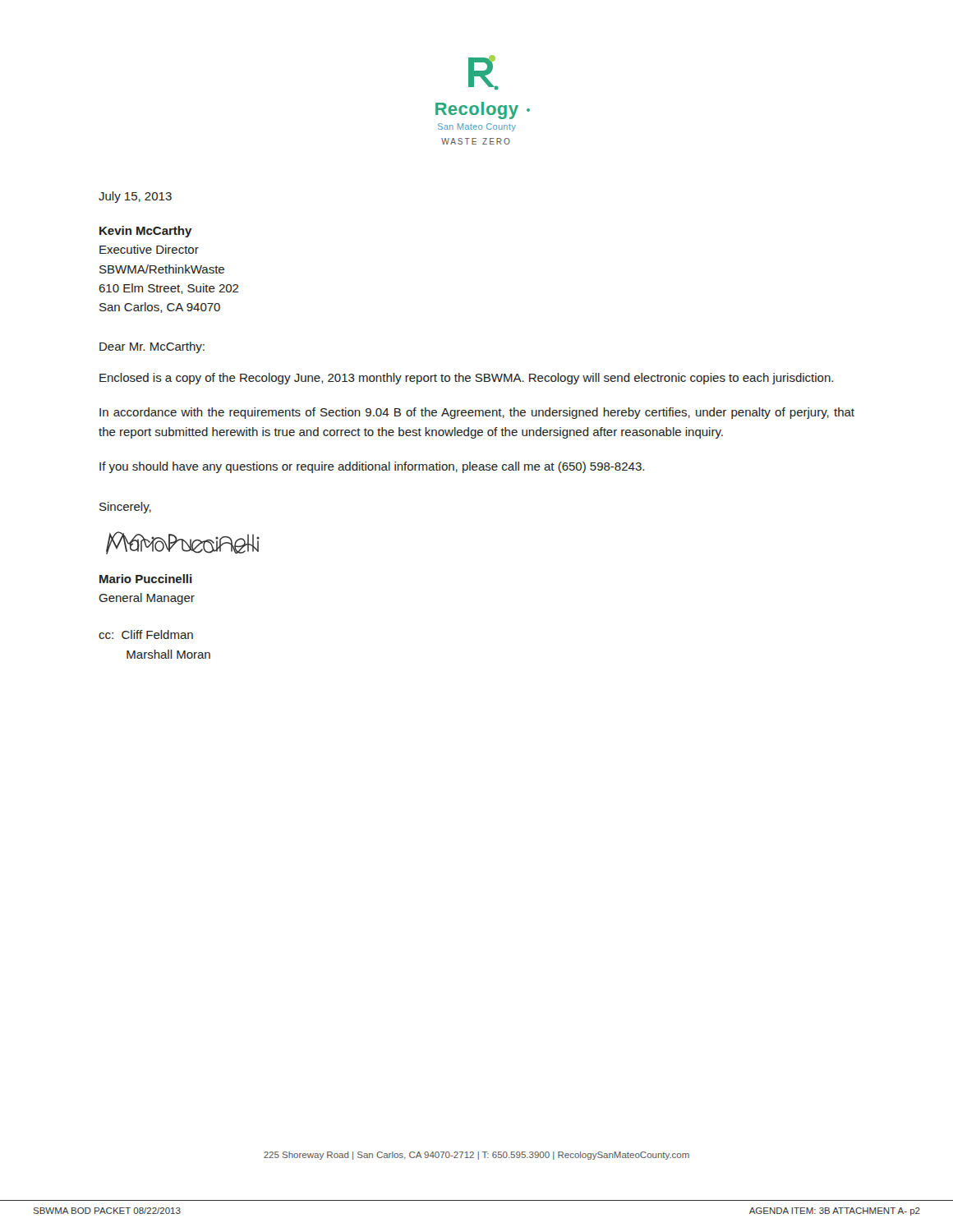Locate the illustration
This screenshot has width=953, height=1232.
pos(476,543)
